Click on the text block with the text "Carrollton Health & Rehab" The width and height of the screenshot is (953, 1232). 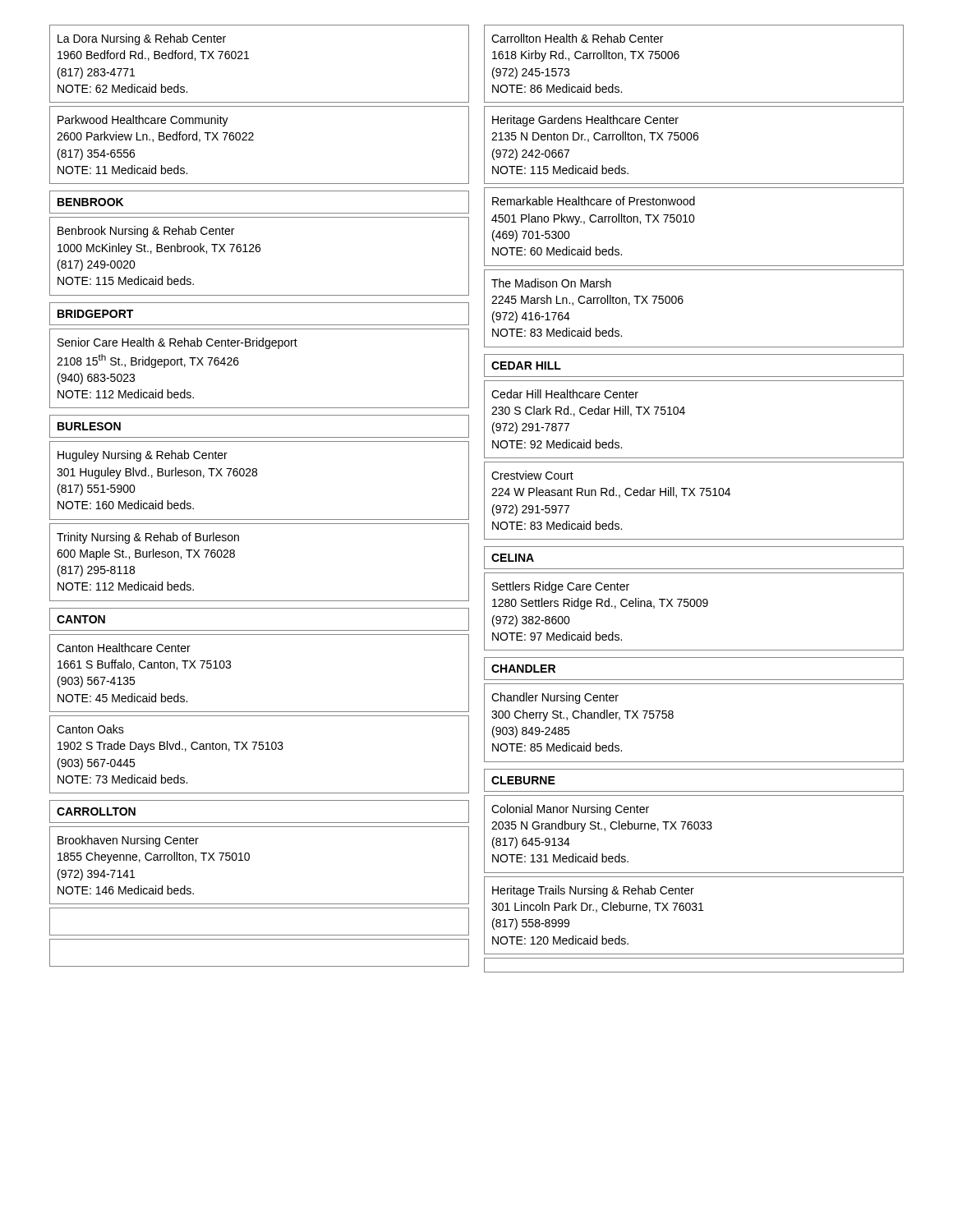(x=577, y=38)
